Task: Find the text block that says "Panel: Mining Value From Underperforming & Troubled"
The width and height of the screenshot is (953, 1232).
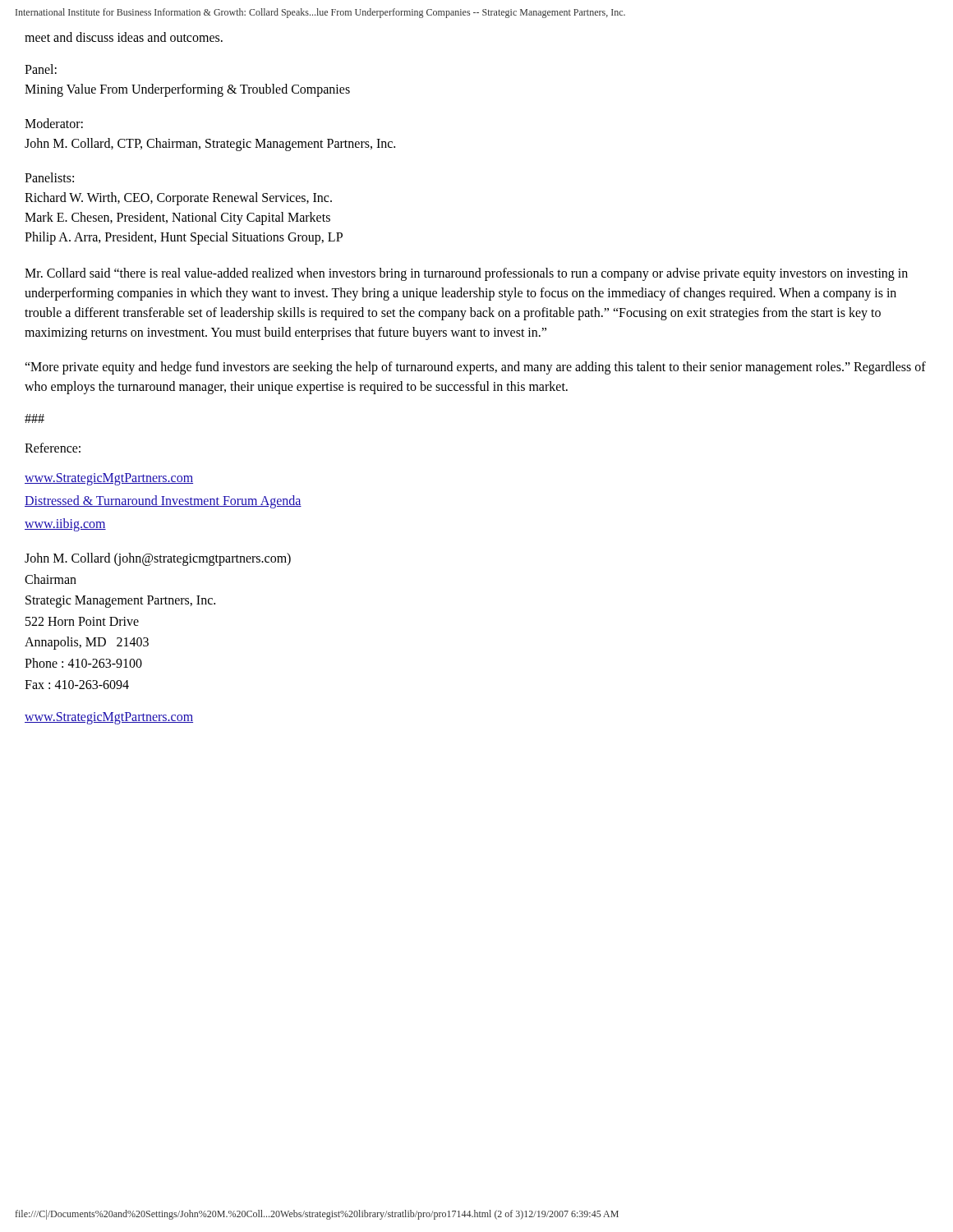Action: 41,69
